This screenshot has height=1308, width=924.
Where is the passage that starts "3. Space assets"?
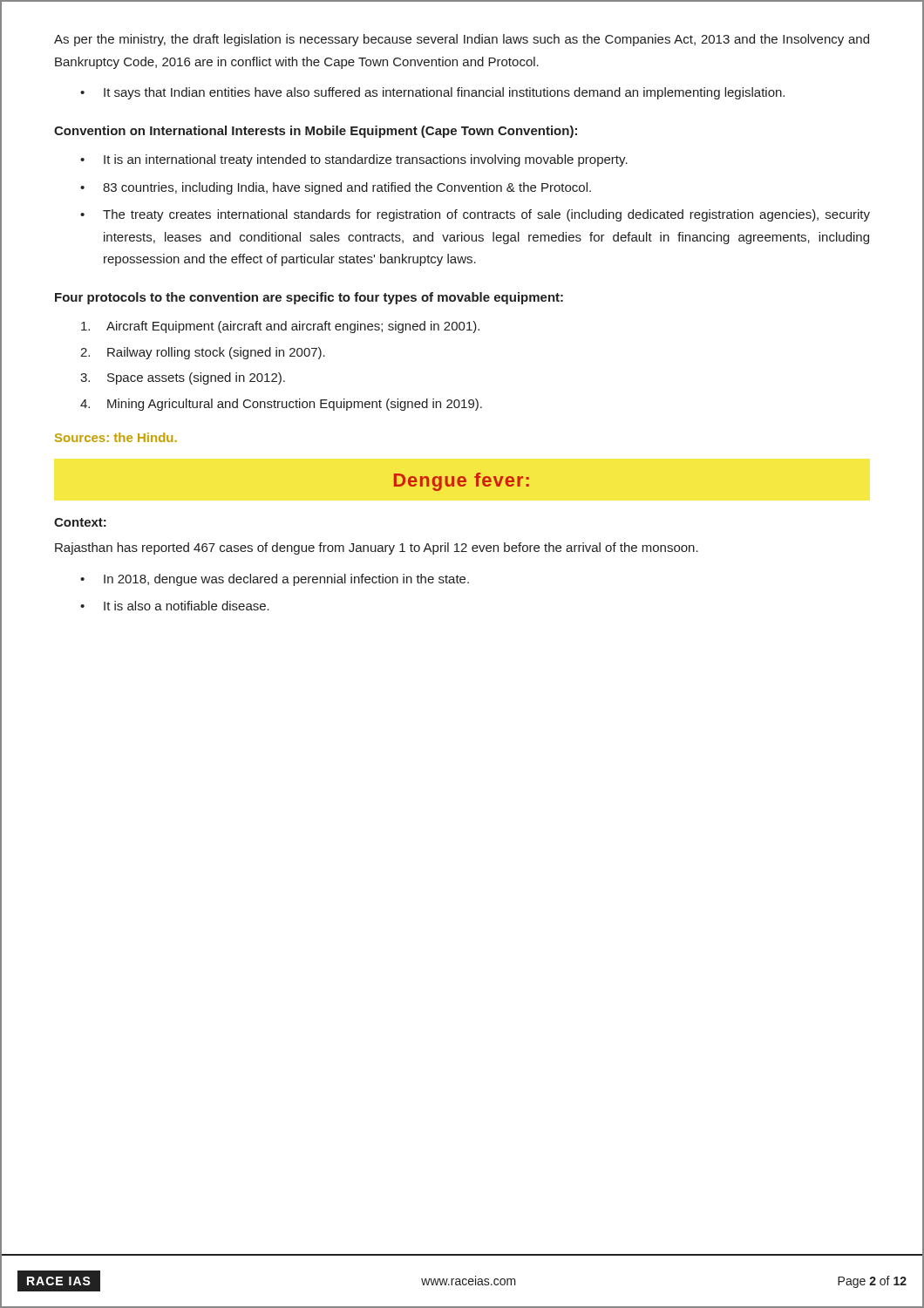[183, 377]
